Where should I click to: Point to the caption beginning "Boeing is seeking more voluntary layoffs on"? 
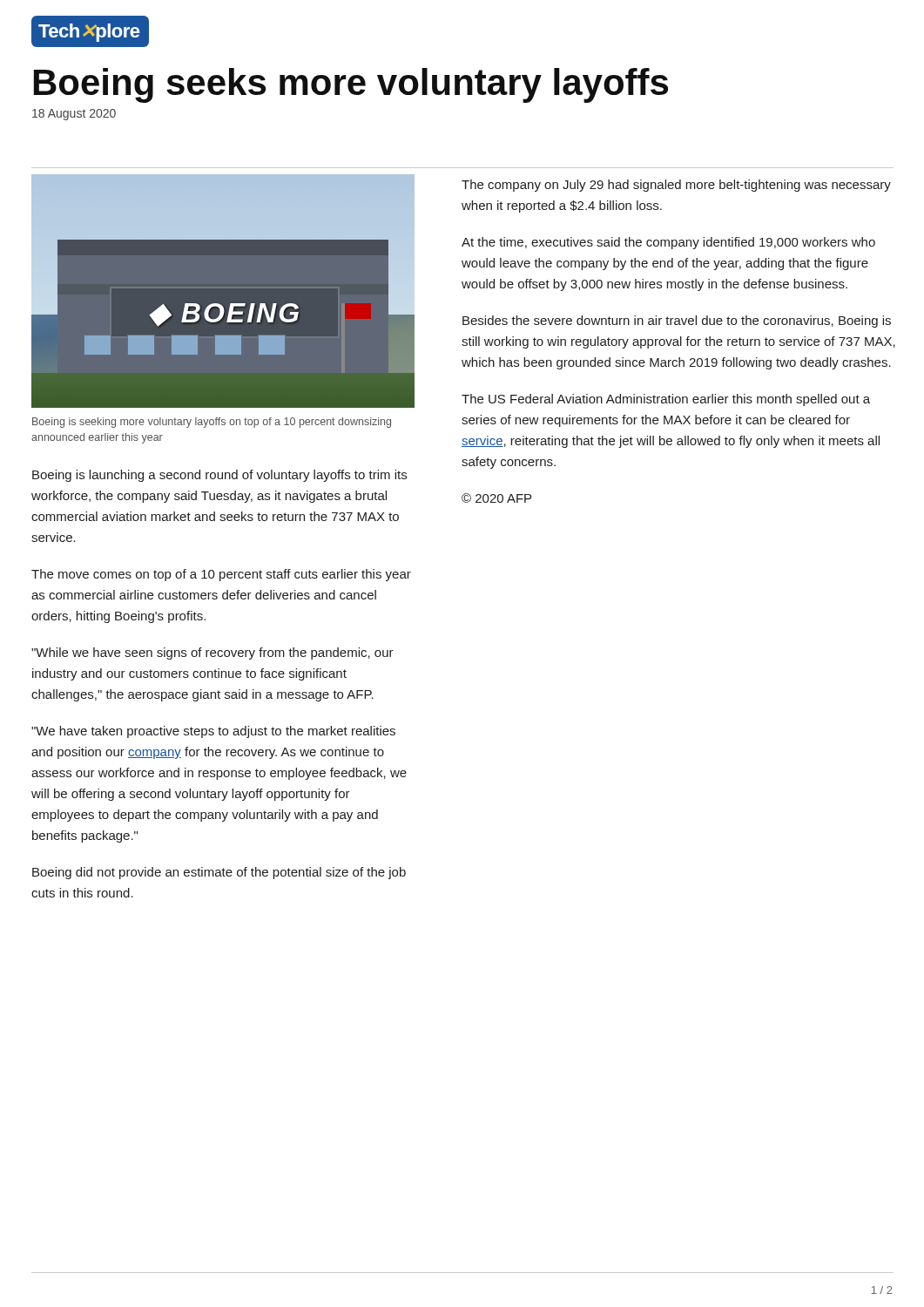tap(223, 430)
